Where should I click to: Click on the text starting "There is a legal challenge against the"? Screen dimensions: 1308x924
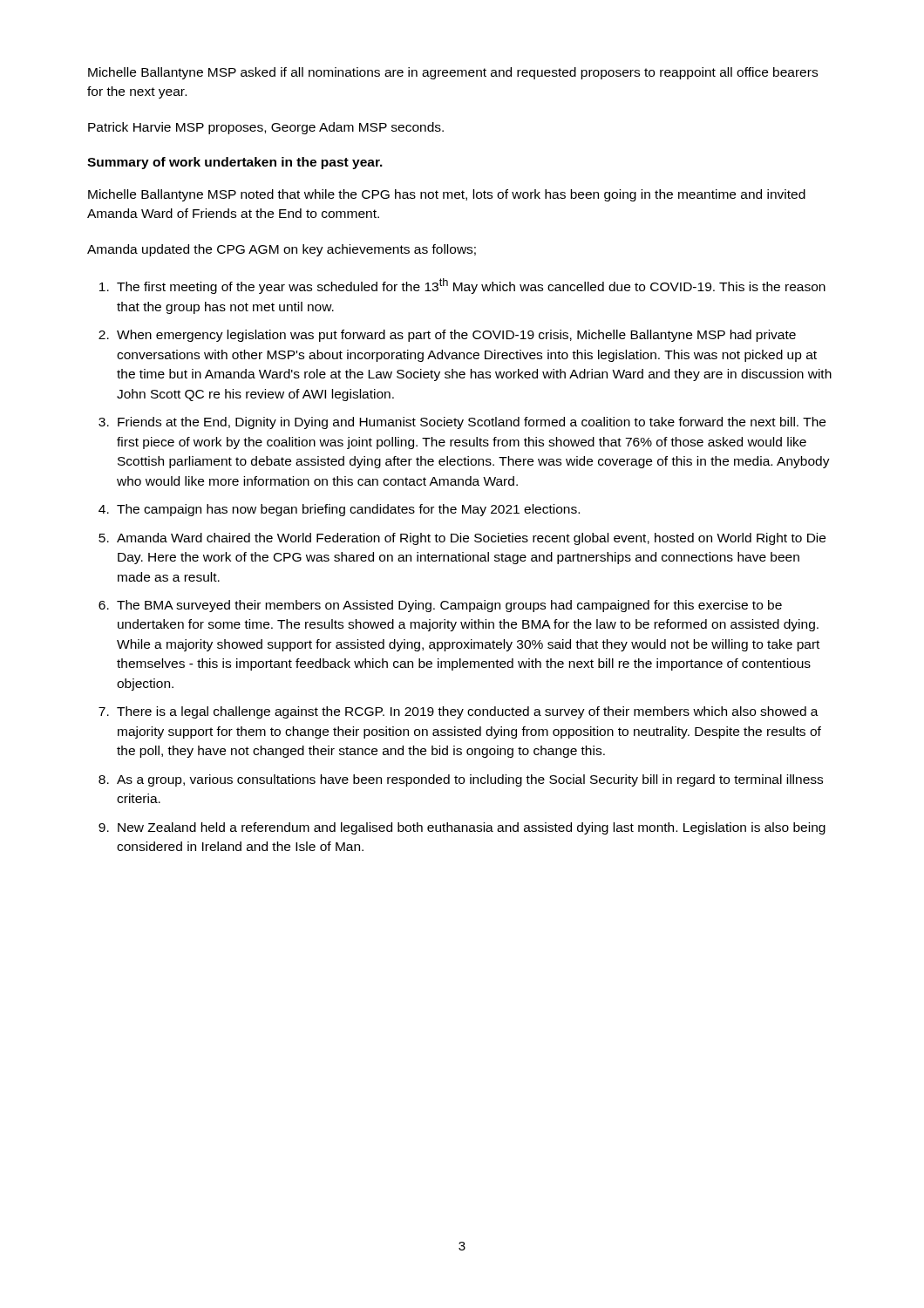point(469,731)
